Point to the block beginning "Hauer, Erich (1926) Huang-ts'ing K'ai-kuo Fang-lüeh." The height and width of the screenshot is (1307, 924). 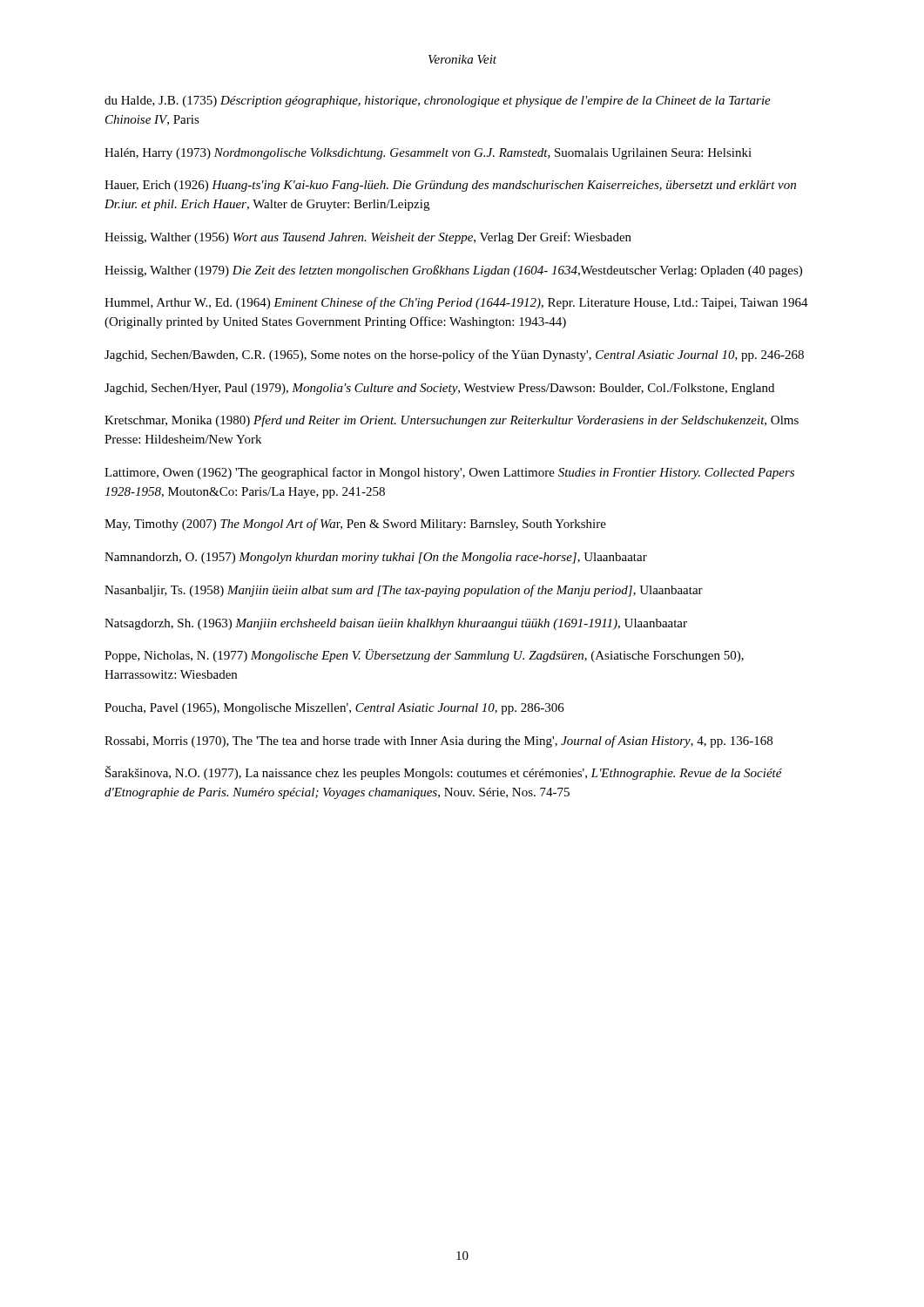coord(451,194)
